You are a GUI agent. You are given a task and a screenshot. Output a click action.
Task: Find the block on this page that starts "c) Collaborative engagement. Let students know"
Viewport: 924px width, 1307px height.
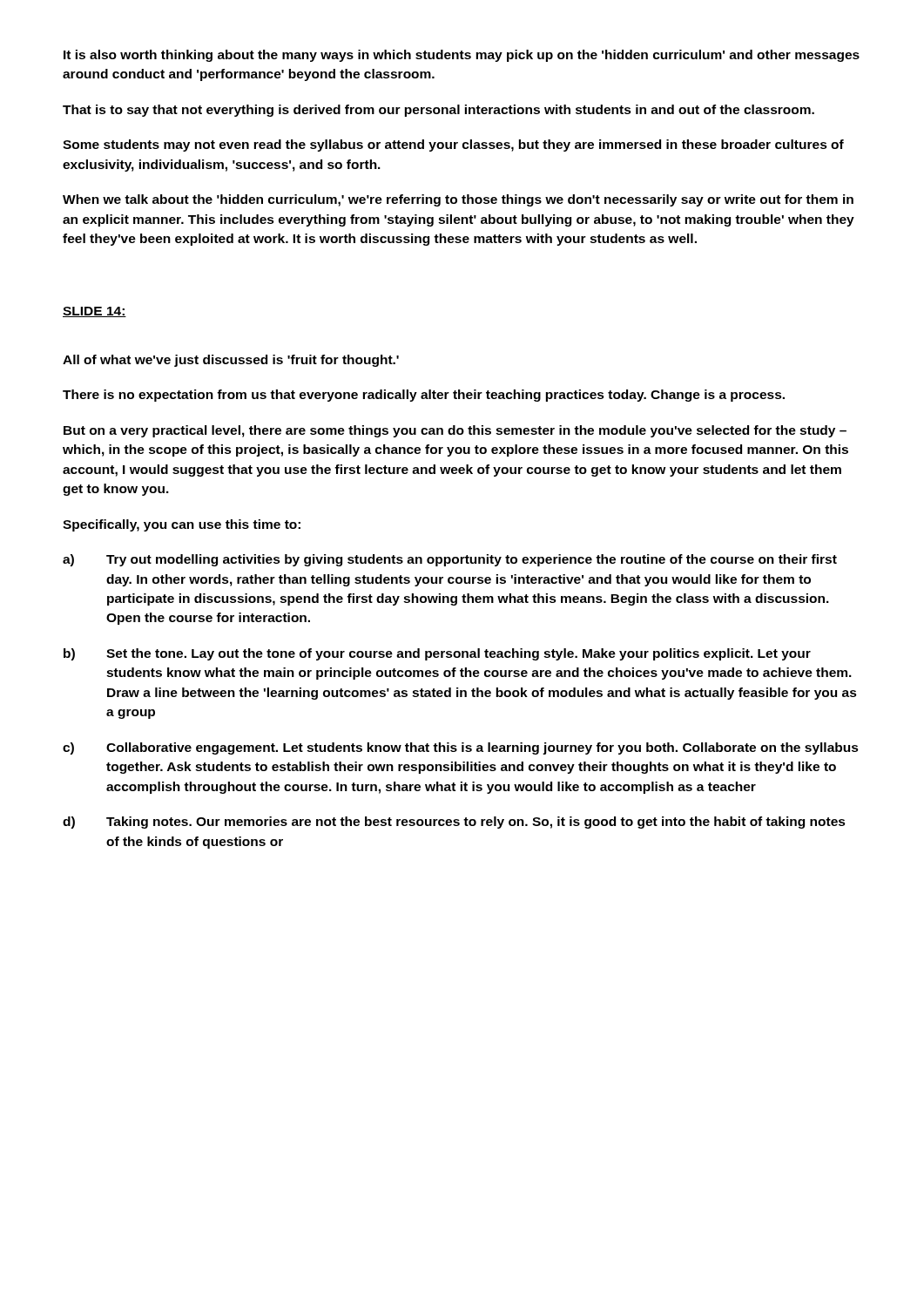tap(462, 767)
